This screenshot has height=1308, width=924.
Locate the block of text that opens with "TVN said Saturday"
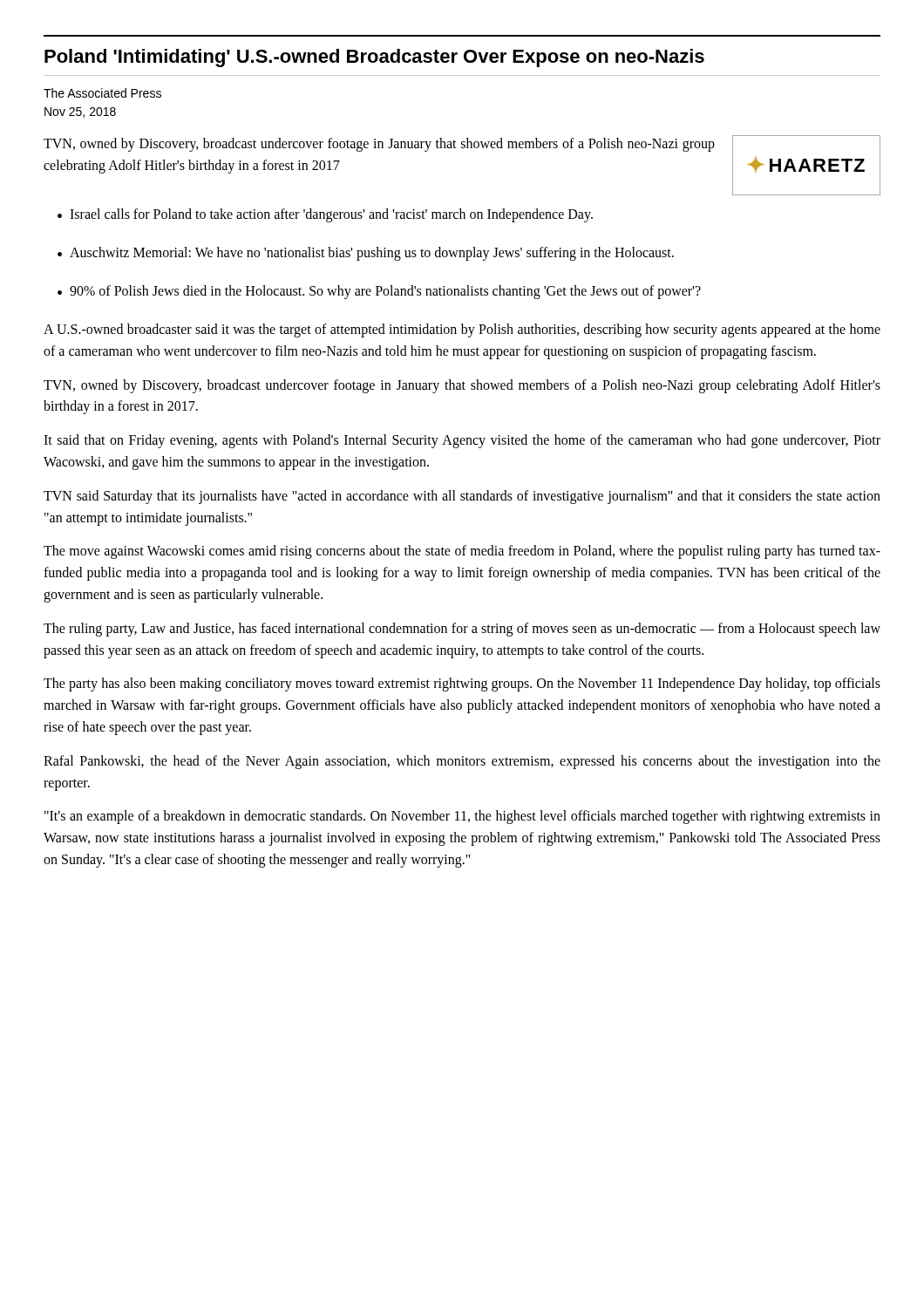[462, 506]
